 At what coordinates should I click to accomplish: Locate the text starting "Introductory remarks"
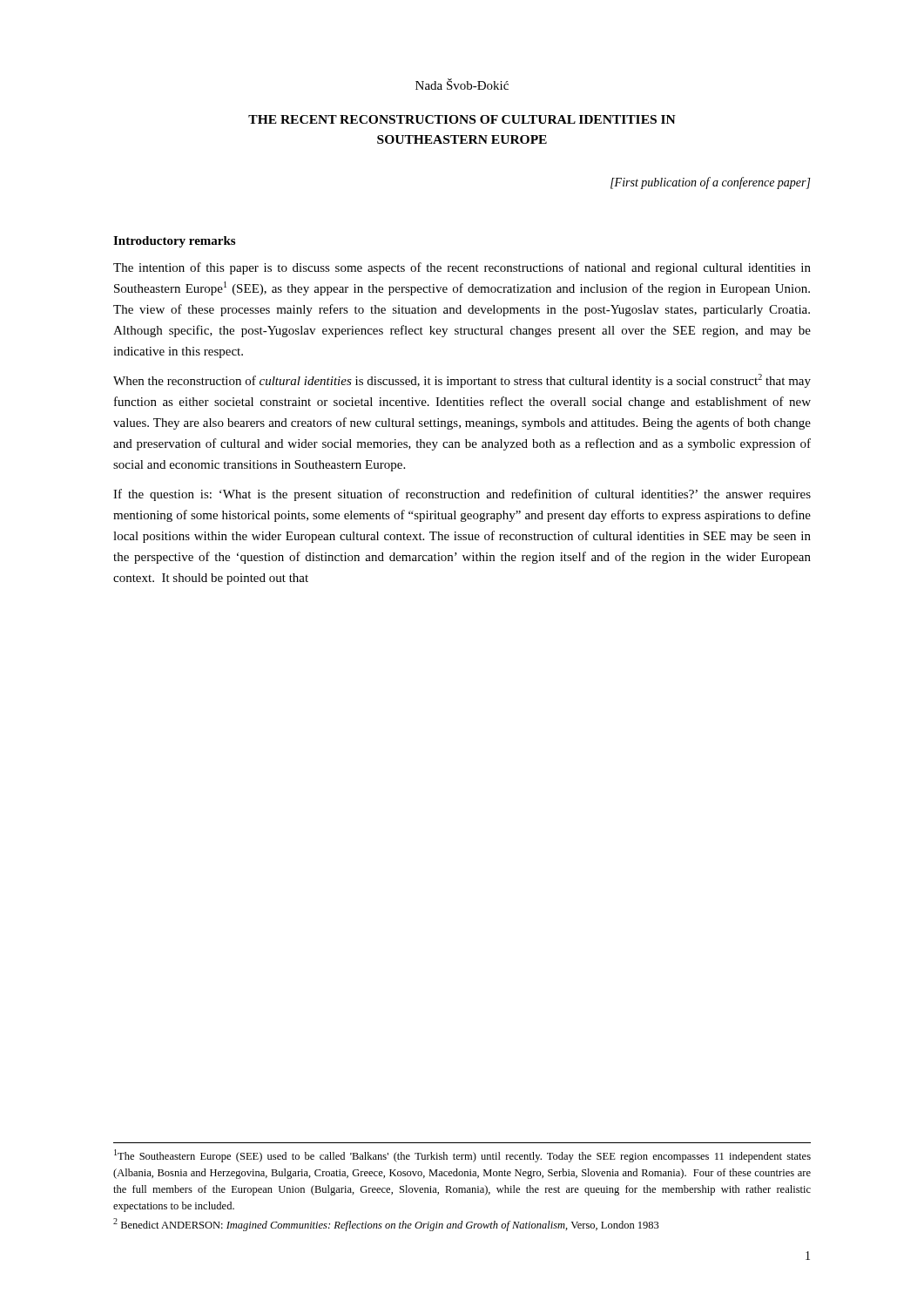tap(174, 240)
